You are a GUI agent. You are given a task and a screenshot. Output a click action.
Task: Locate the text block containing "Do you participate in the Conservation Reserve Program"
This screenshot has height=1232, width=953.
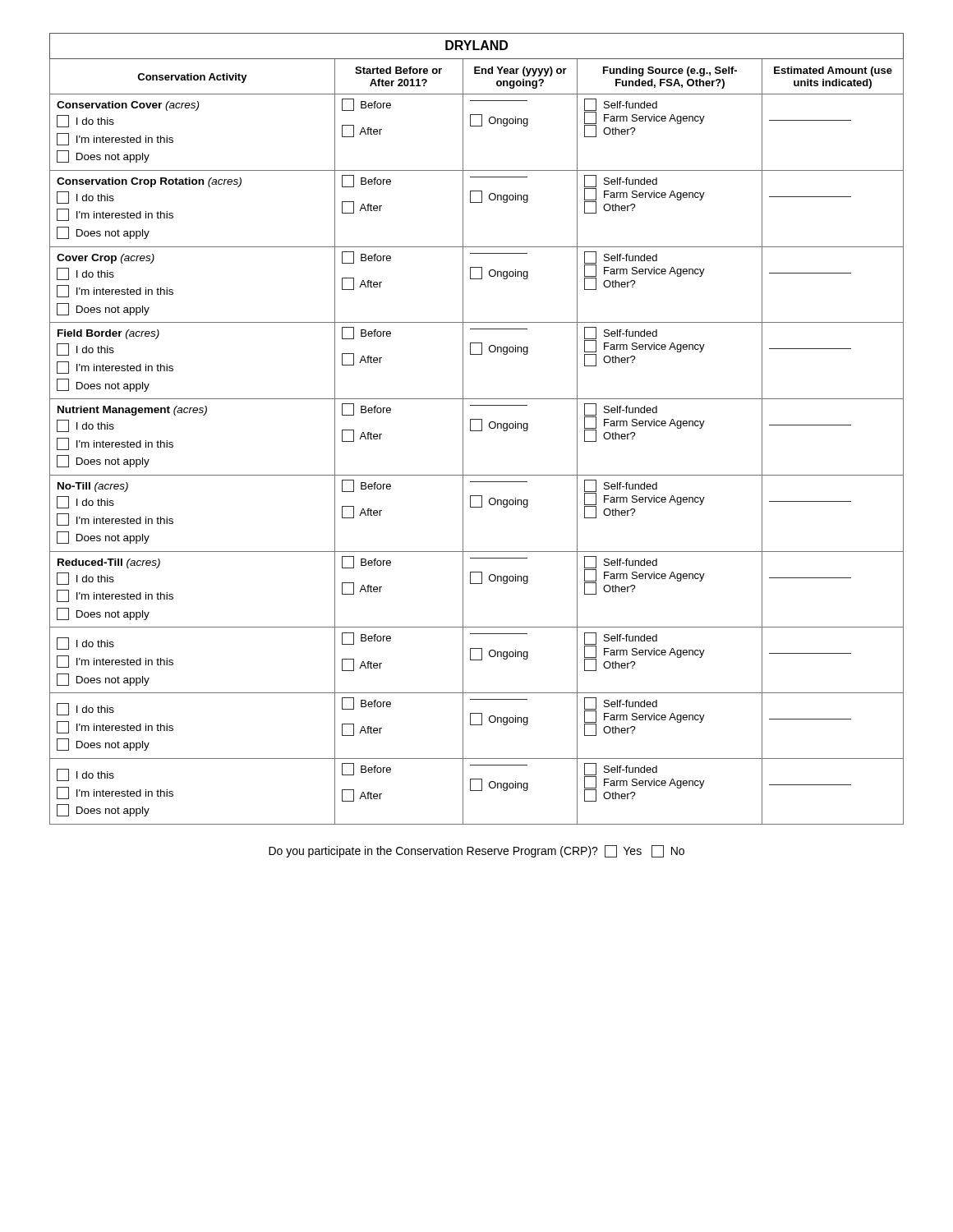476,851
